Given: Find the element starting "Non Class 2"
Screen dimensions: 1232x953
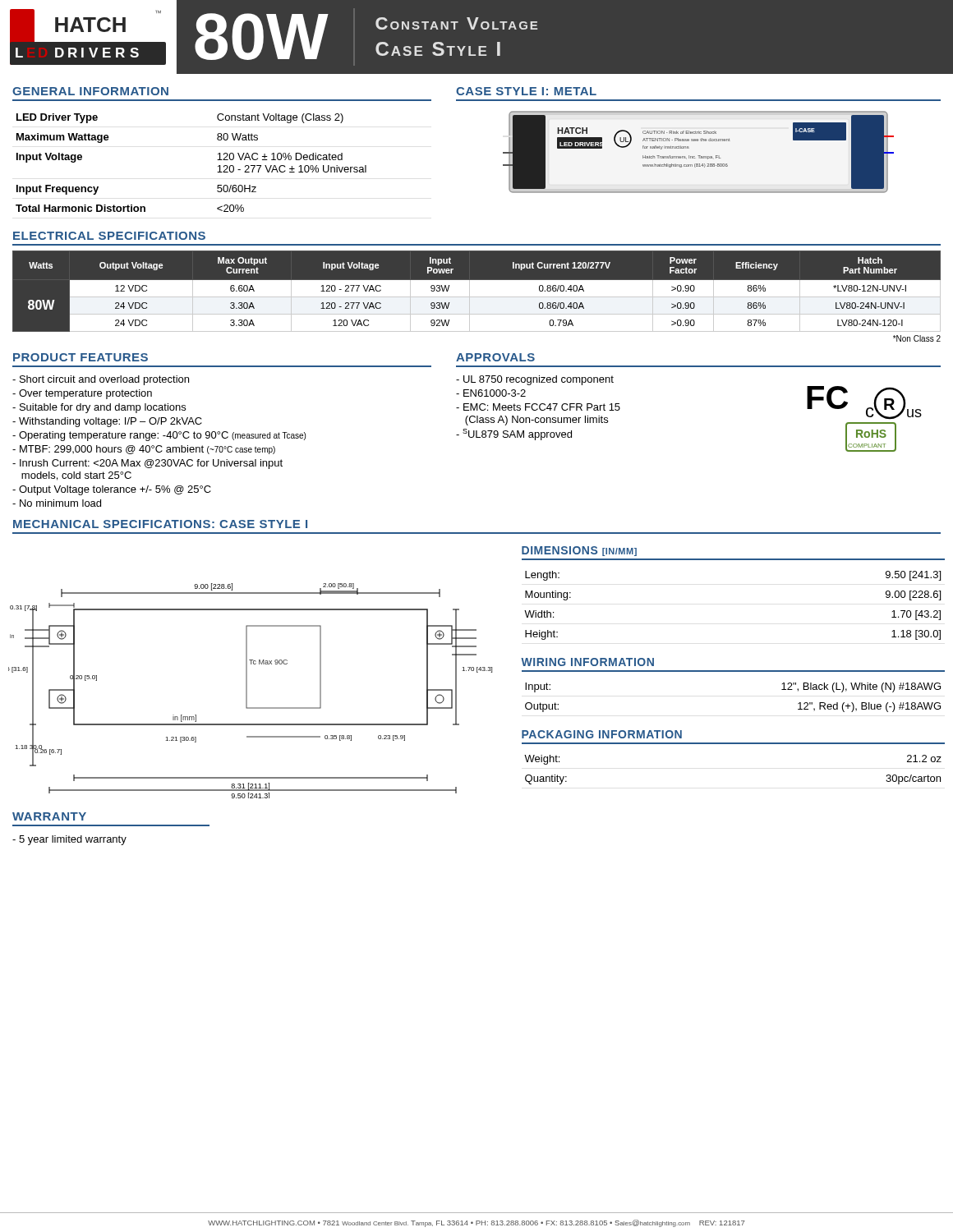Looking at the screenshot, I should coord(917,339).
